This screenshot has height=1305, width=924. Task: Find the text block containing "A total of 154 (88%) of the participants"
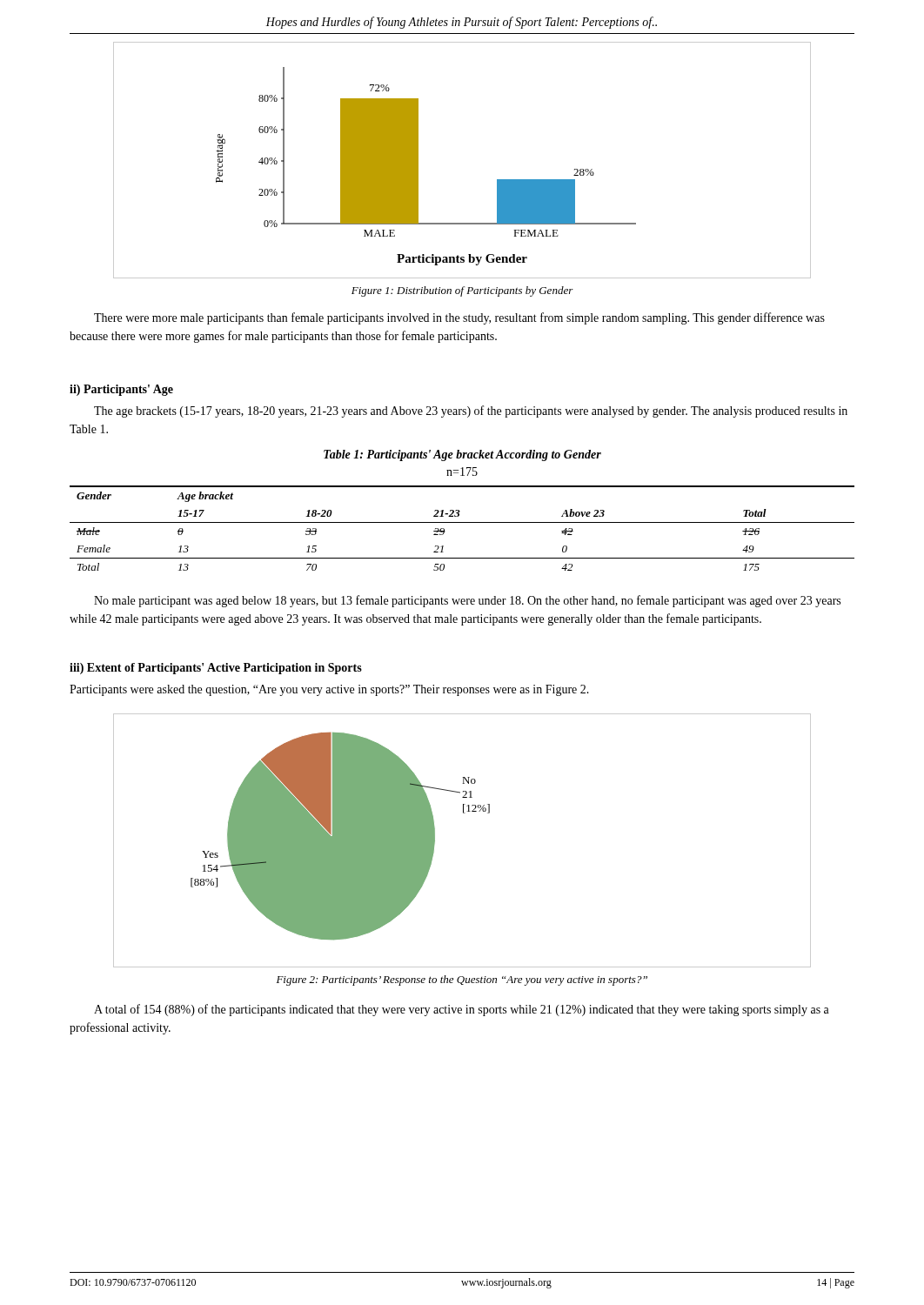tap(449, 1019)
